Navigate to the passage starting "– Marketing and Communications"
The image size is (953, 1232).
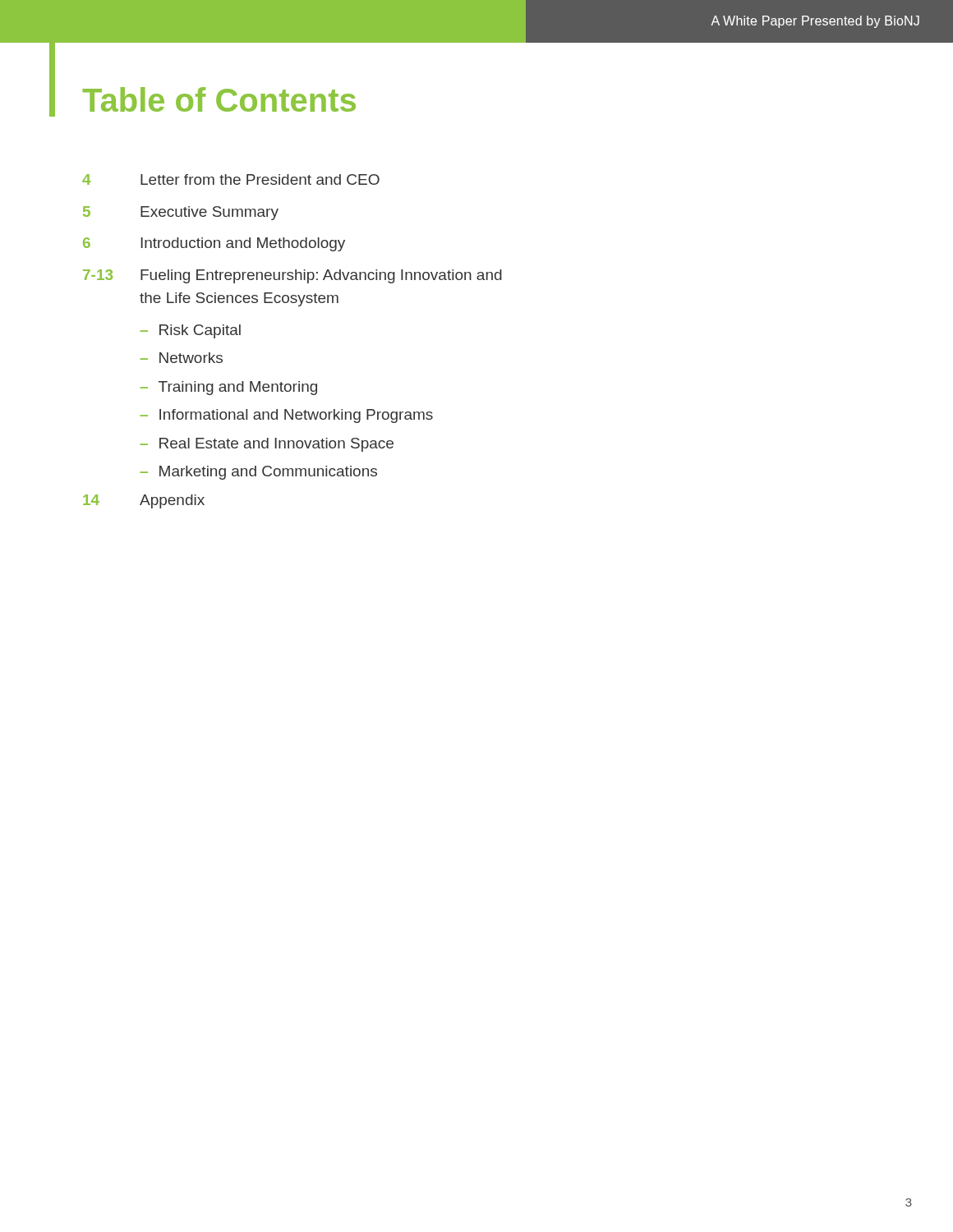tap(259, 472)
